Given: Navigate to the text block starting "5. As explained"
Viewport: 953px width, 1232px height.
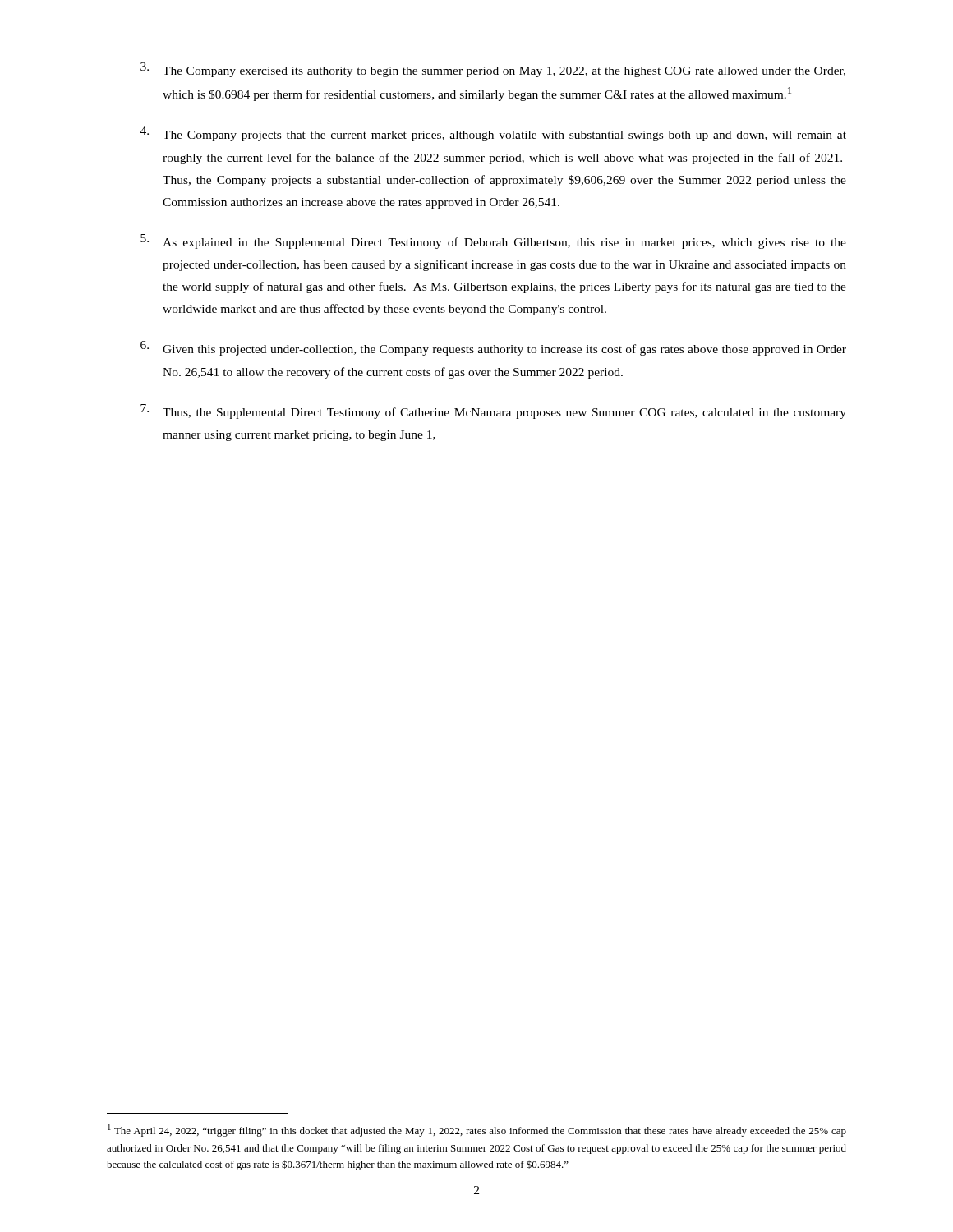Looking at the screenshot, I should coord(476,275).
